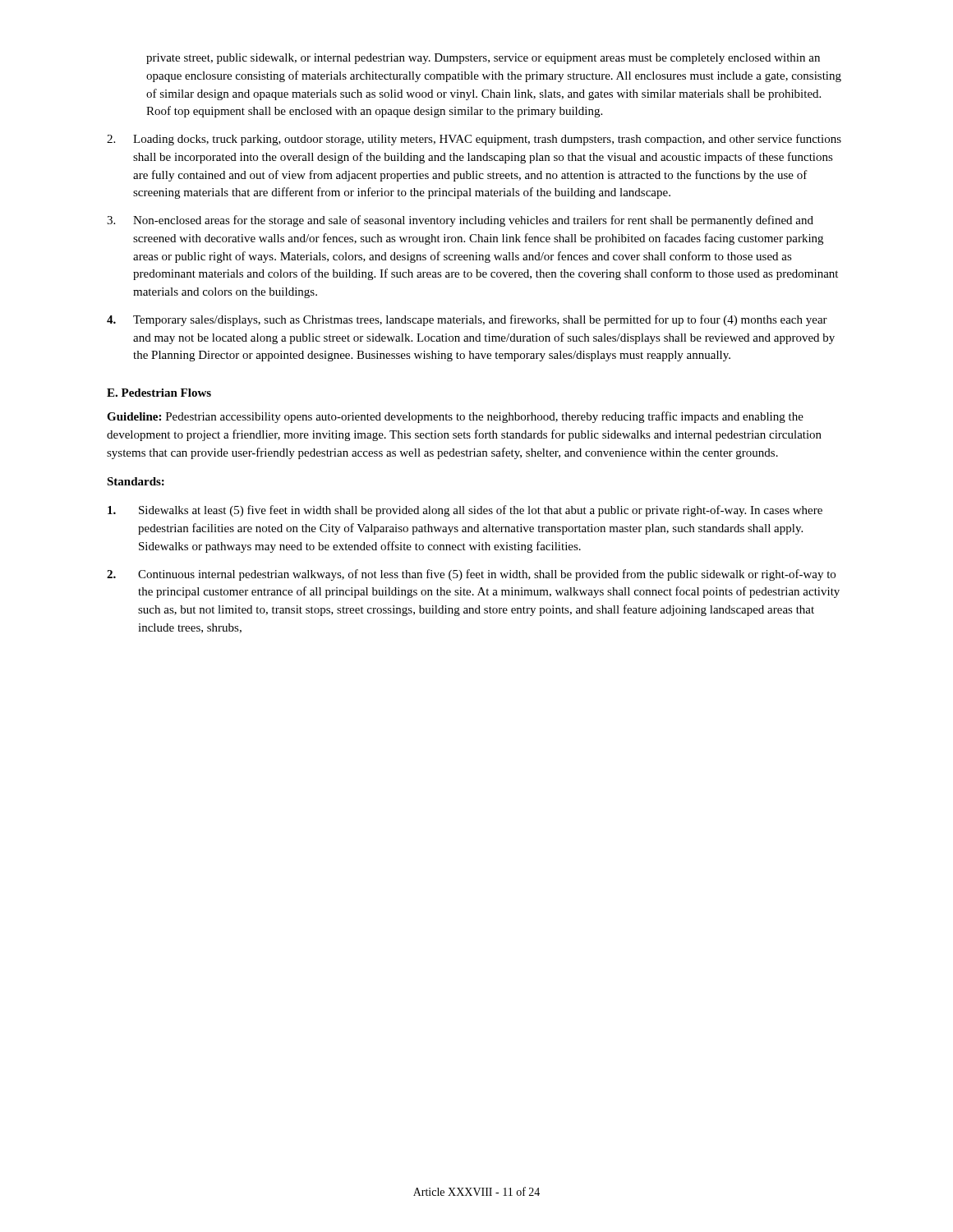This screenshot has width=953, height=1232.
Task: Find the text starting "4. Temporary sales/displays, such as Christmas"
Action: pyautogui.click(x=476, y=338)
